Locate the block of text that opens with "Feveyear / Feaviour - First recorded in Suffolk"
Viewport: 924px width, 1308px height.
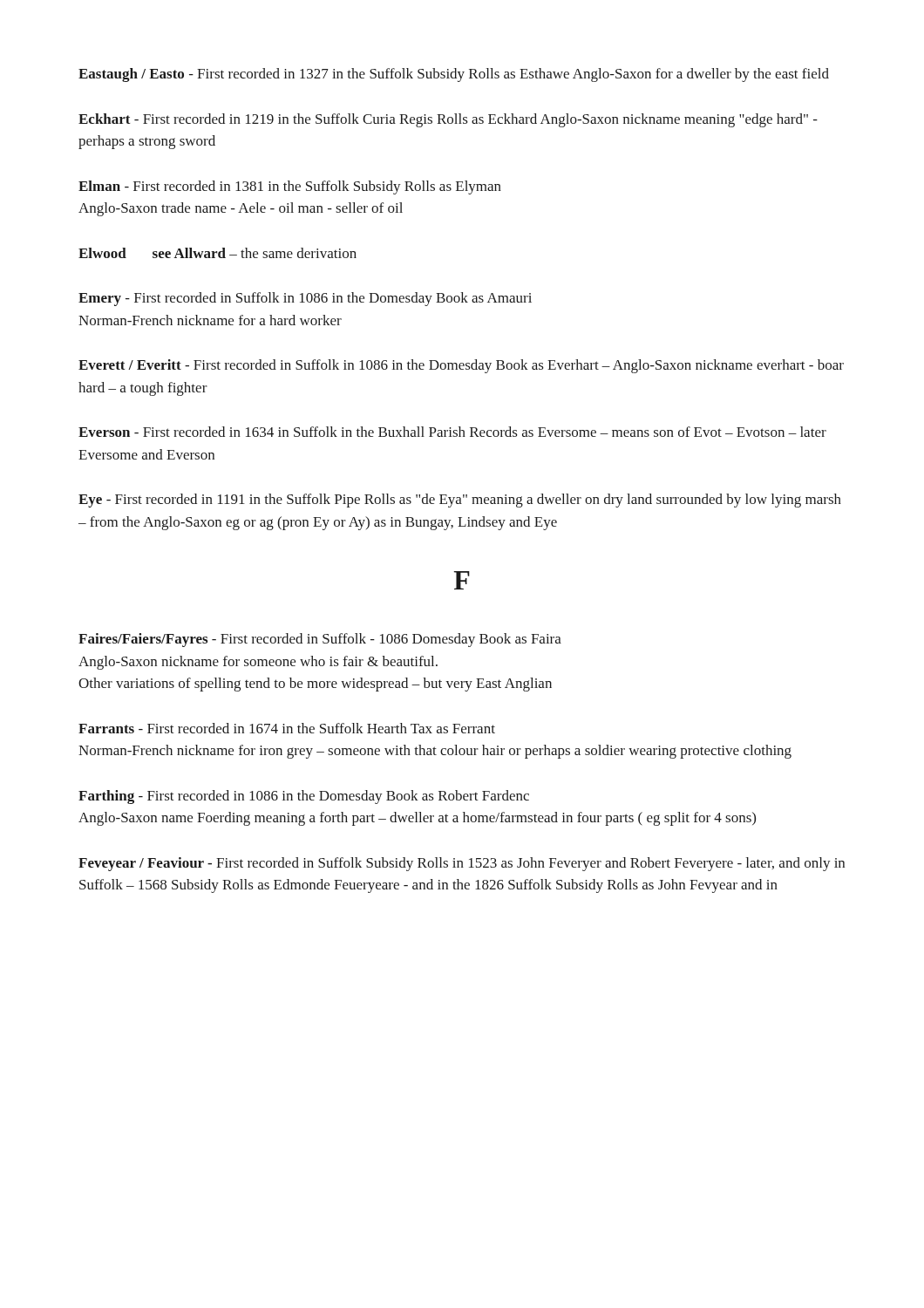tap(462, 874)
